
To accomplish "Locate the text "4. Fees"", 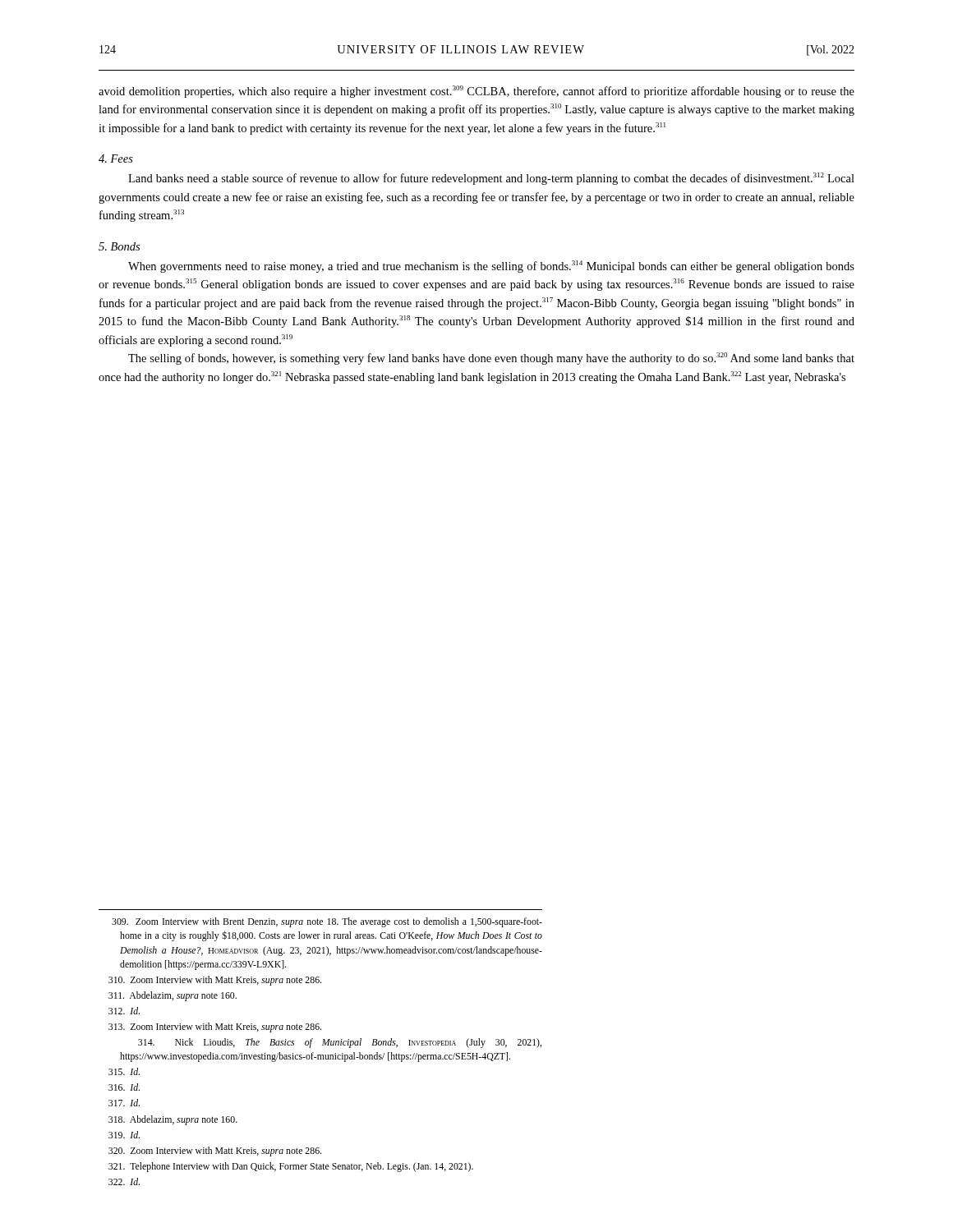I will pyautogui.click(x=116, y=159).
